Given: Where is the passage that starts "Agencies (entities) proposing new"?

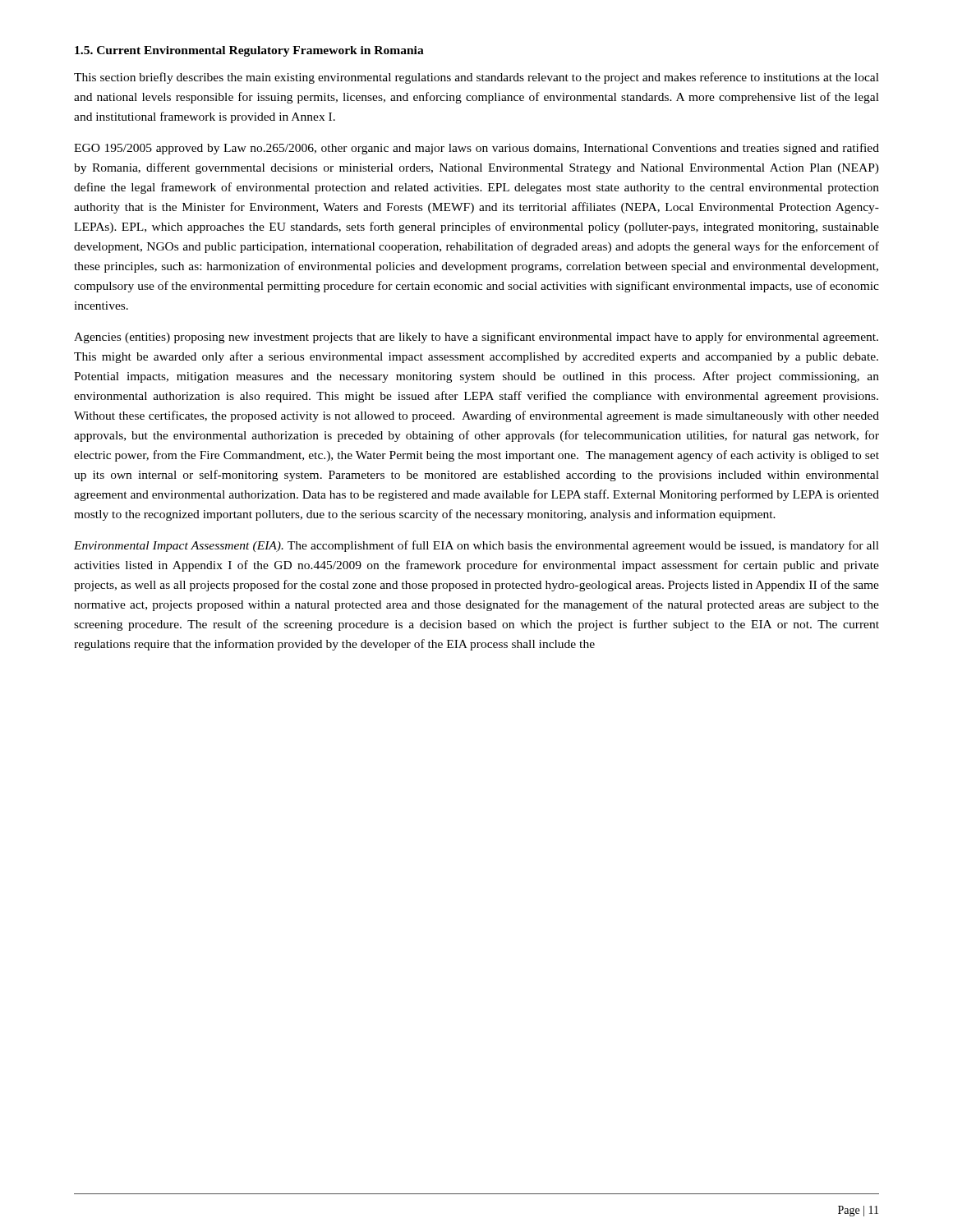Looking at the screenshot, I should point(476,425).
